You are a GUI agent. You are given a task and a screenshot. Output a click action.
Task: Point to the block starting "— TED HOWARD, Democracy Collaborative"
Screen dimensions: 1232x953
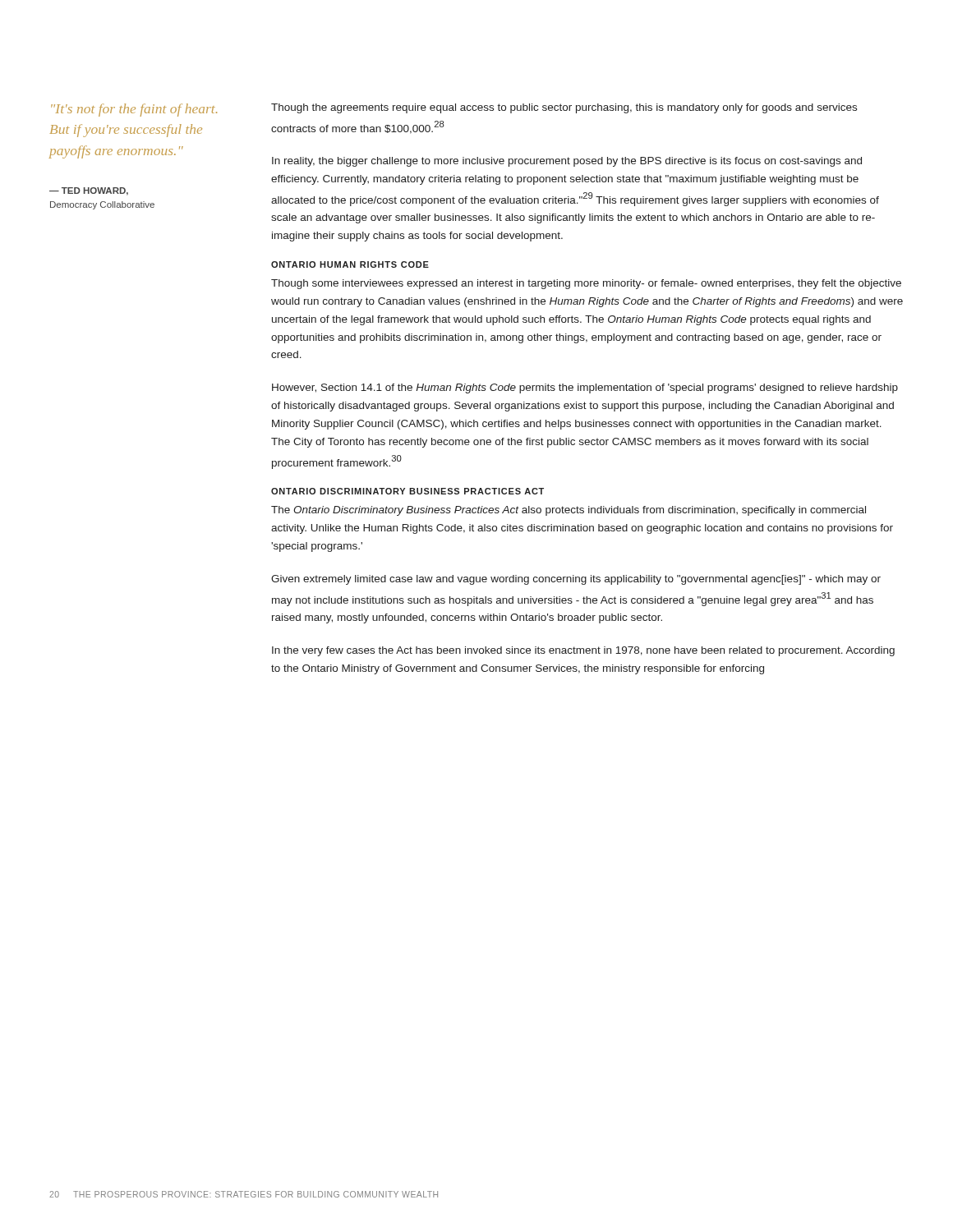point(140,197)
